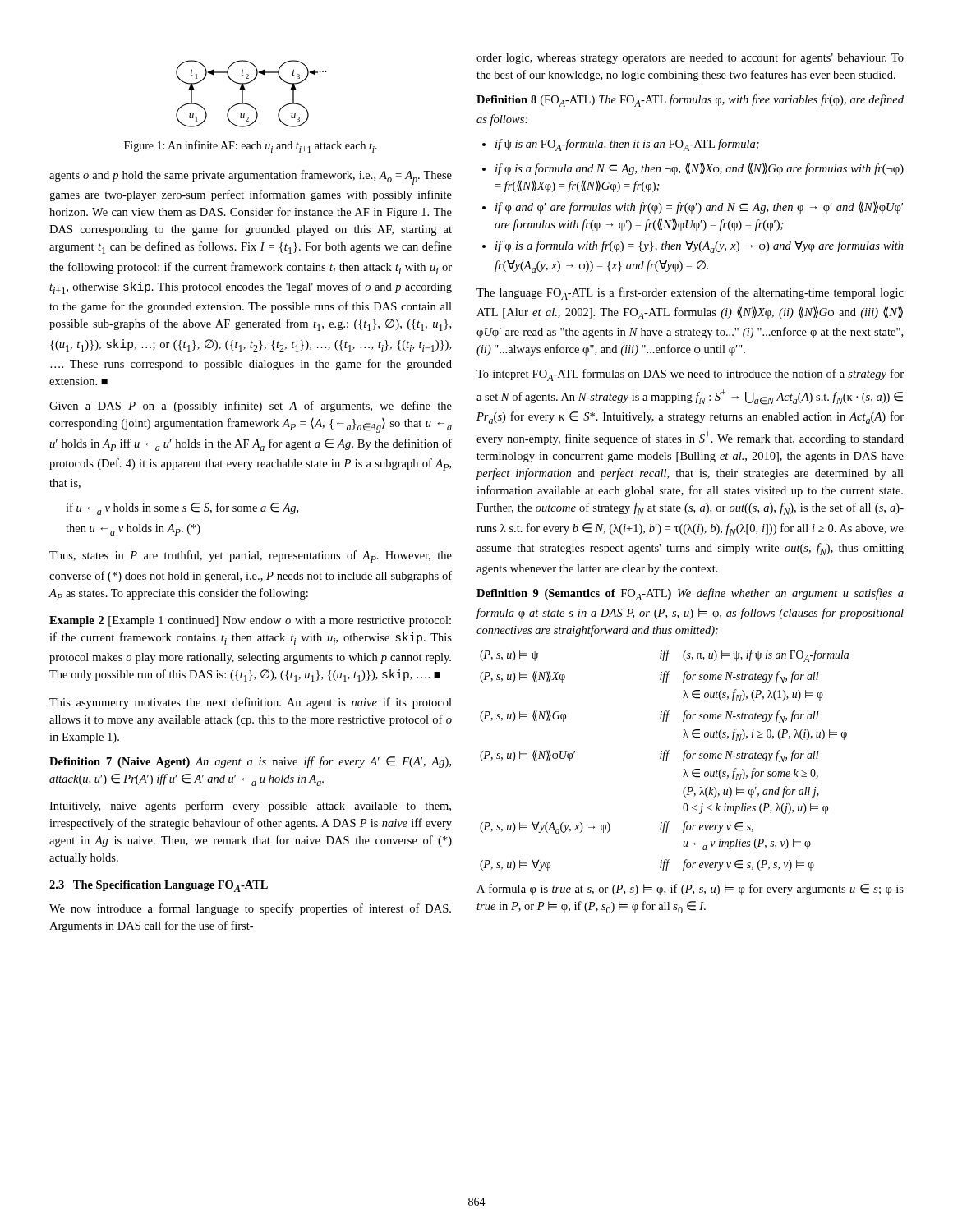Image resolution: width=953 pixels, height=1232 pixels.
Task: Where is the passage that starts "This asymmetry motivates the next definition. An"?
Action: 251,720
